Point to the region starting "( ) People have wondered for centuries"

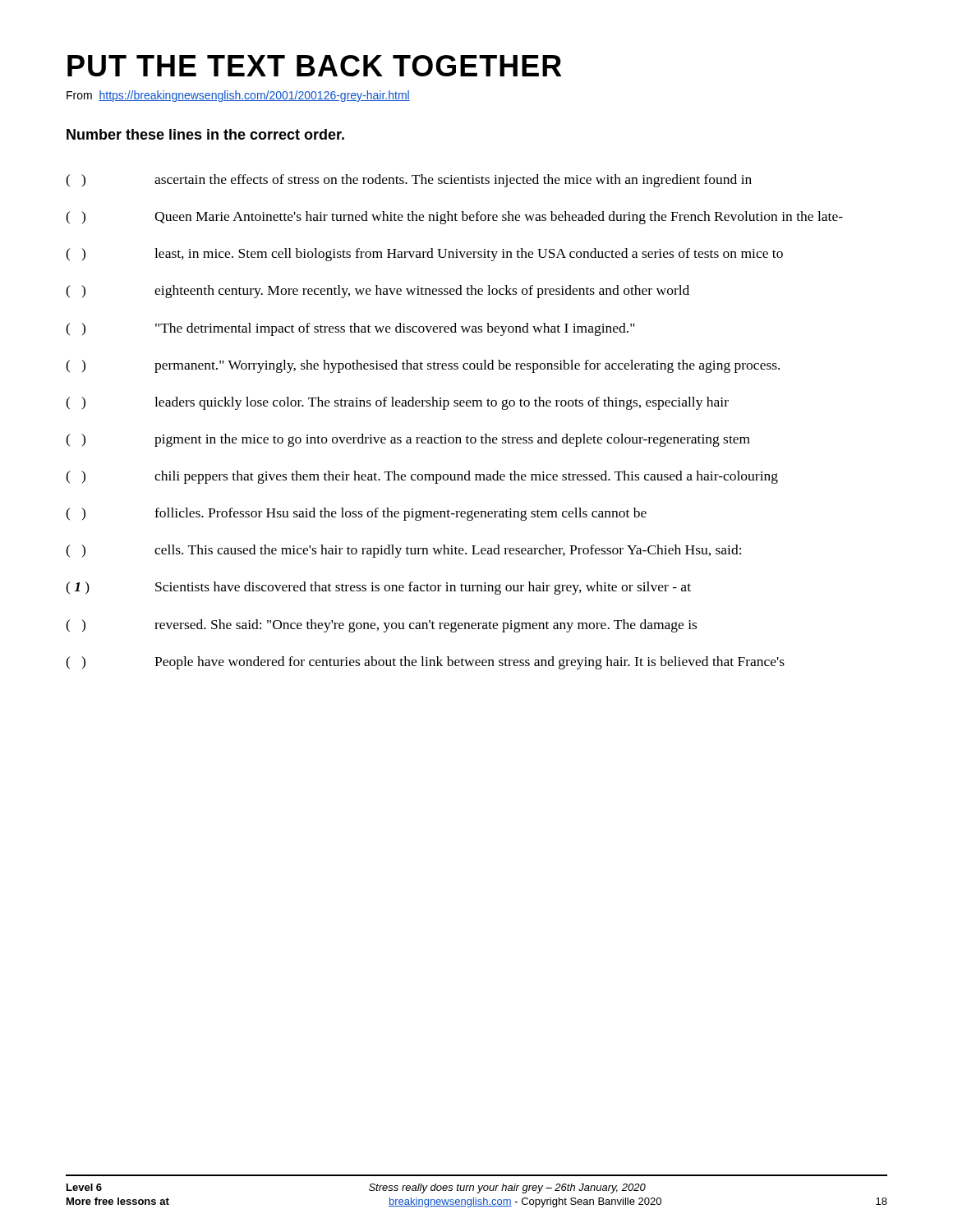pos(476,661)
